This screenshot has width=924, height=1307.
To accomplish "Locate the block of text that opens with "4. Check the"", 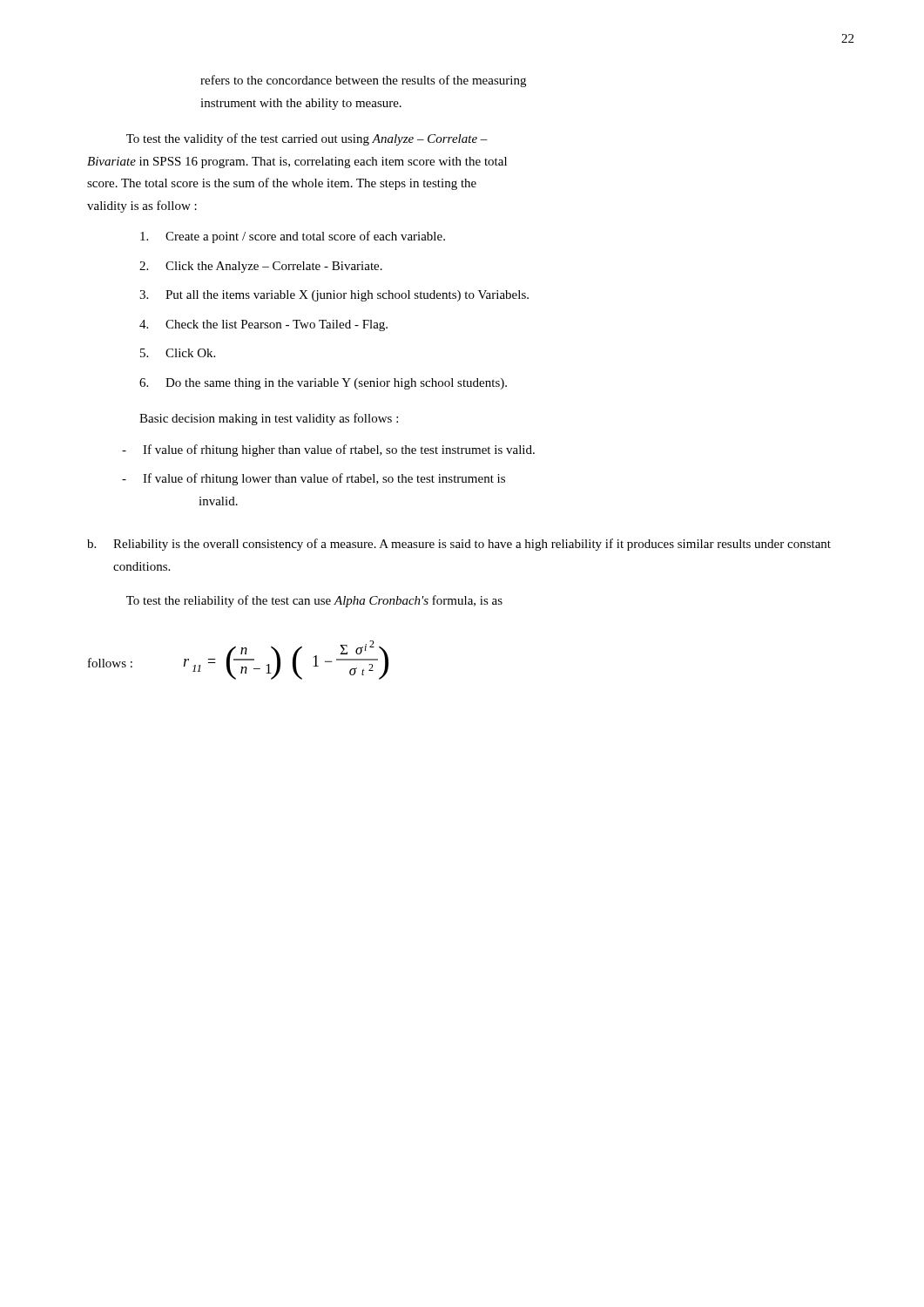I will coord(264,324).
